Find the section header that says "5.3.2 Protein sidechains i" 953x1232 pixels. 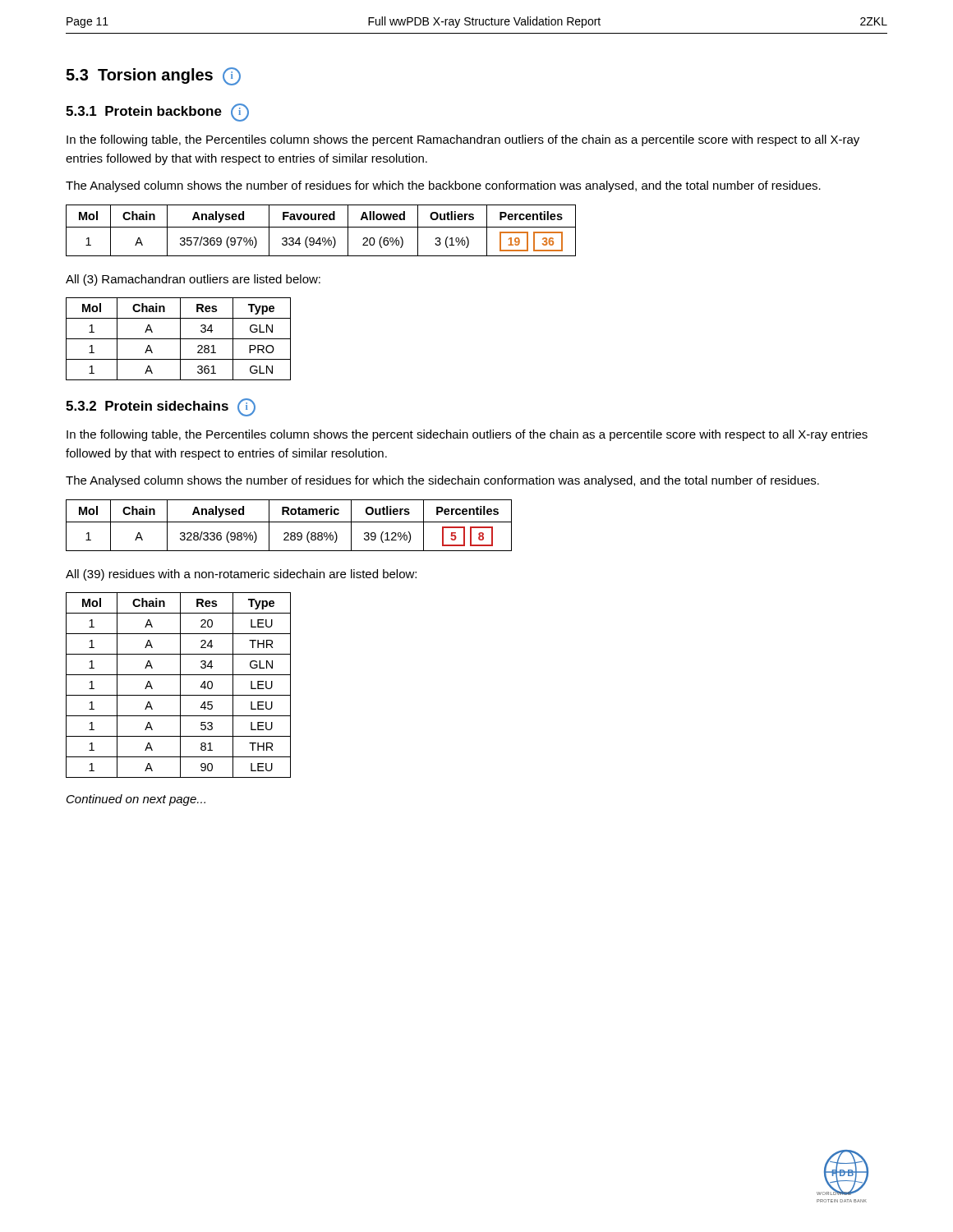(161, 407)
